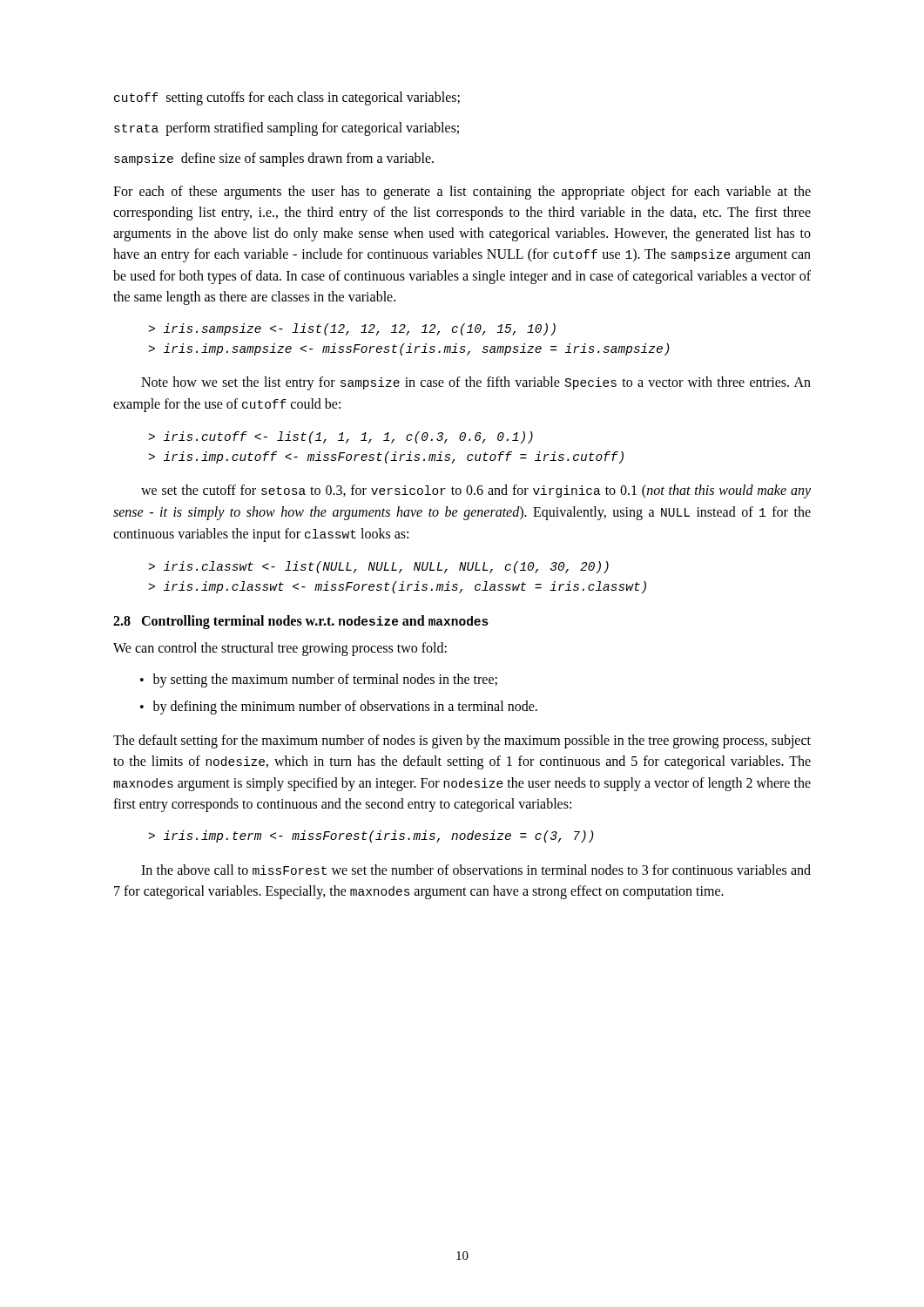Image resolution: width=924 pixels, height=1307 pixels.
Task: Select the text block starting "> iris.imp.term <- missForest(iris.mis, nodesize = c(3, 7))"
Action: [479, 837]
